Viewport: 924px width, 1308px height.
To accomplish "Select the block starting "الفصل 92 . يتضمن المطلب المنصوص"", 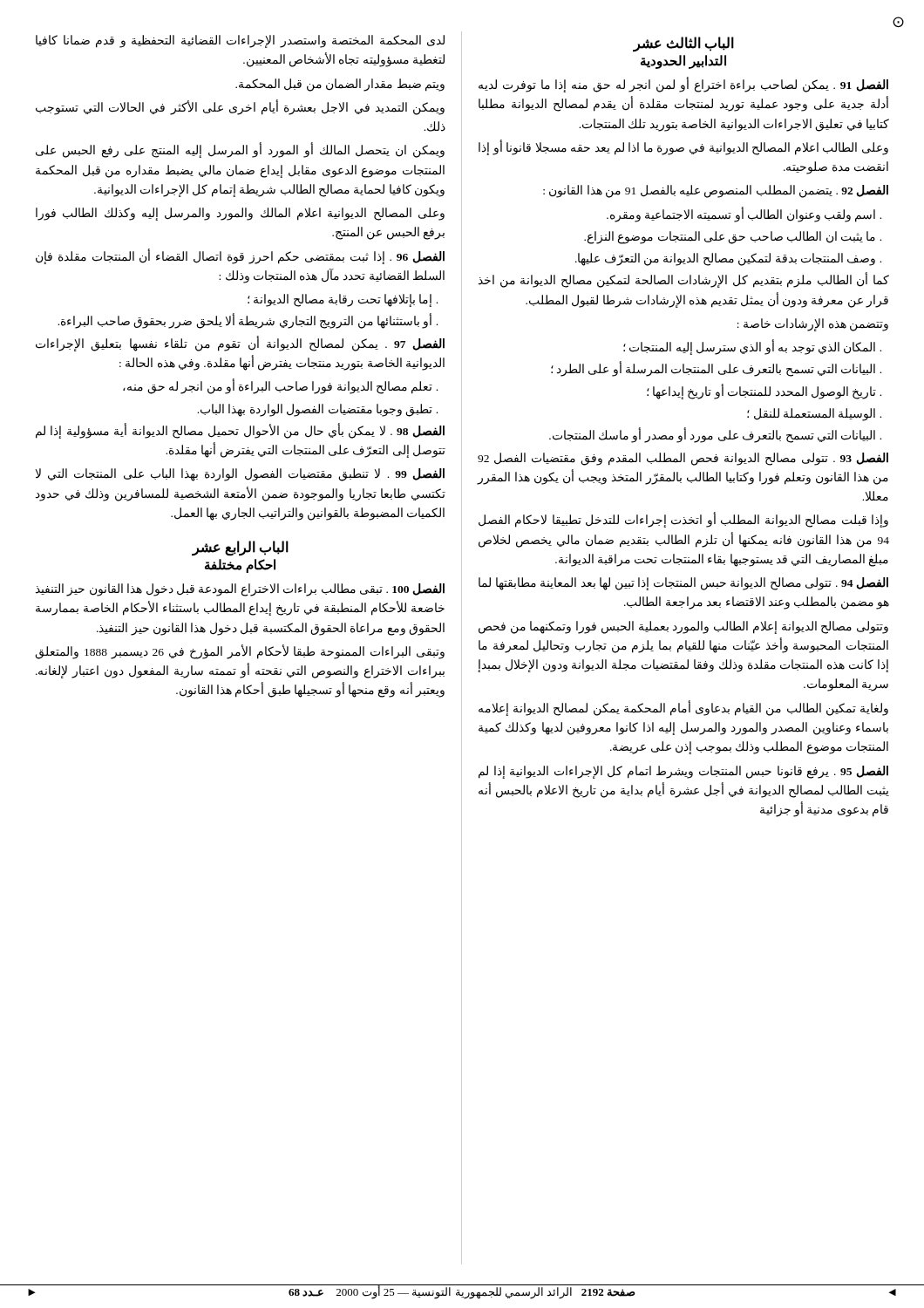I will pyautogui.click(x=716, y=191).
